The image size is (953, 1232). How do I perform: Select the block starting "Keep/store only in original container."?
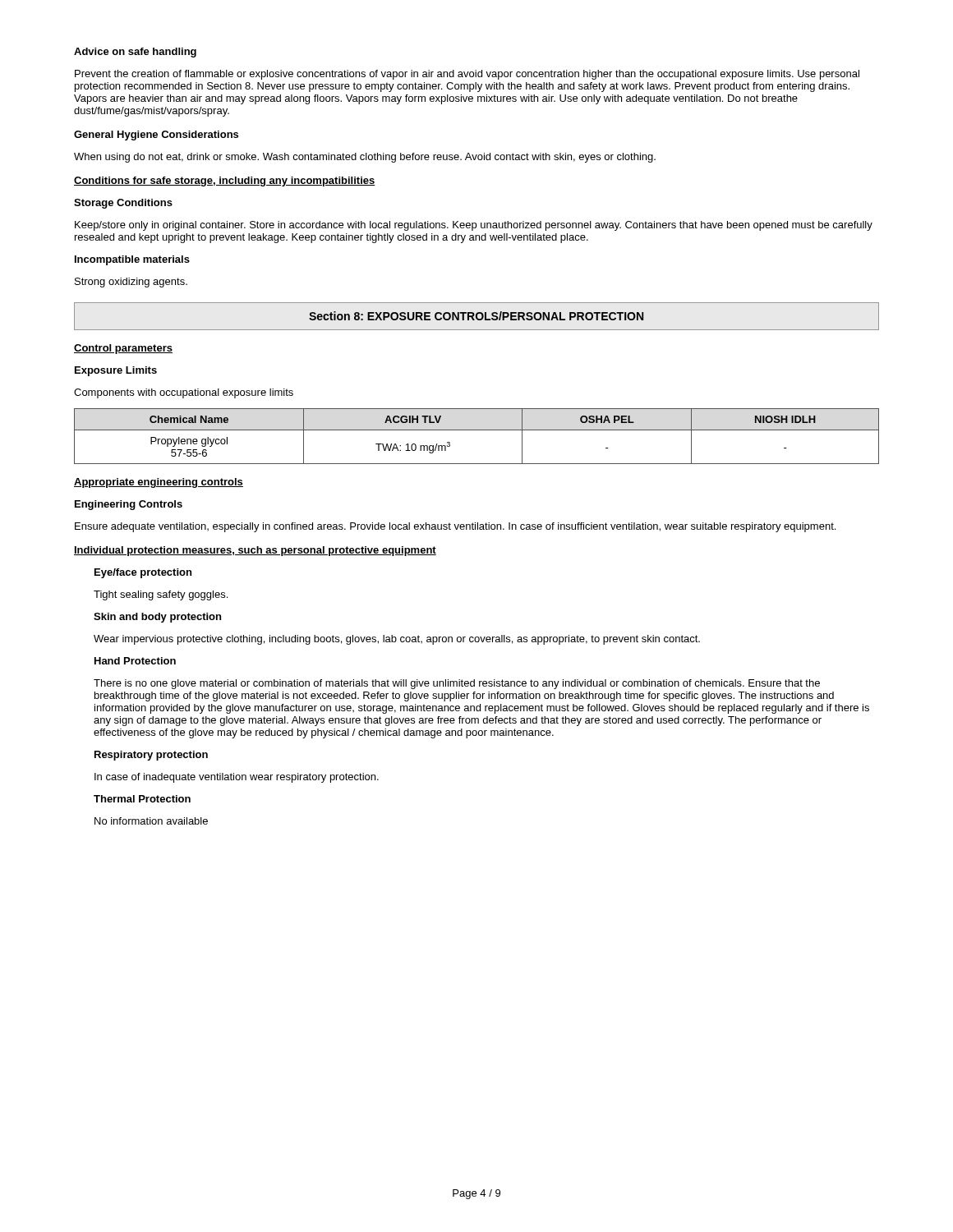[x=473, y=231]
